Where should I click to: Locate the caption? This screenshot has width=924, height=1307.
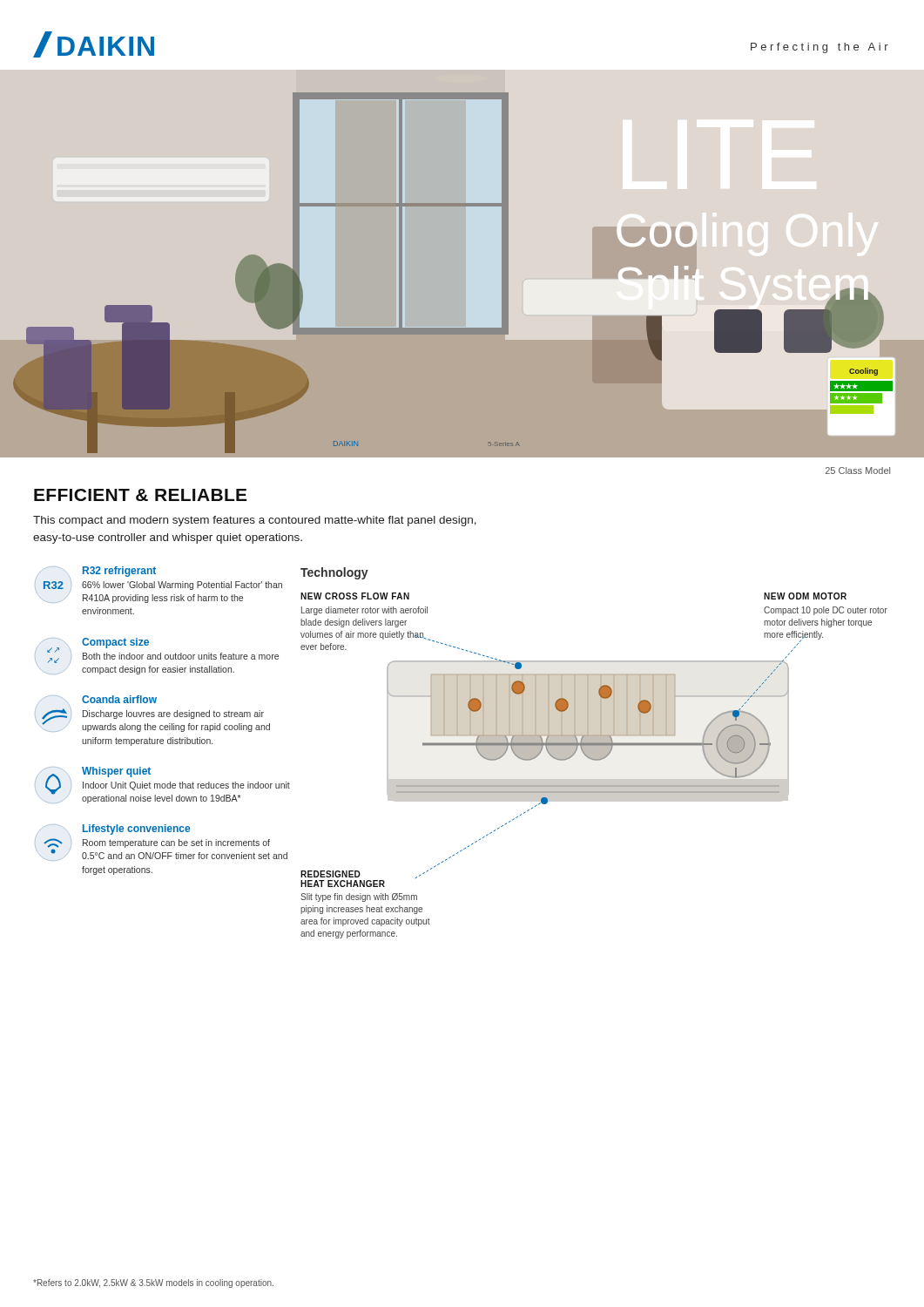tap(858, 471)
